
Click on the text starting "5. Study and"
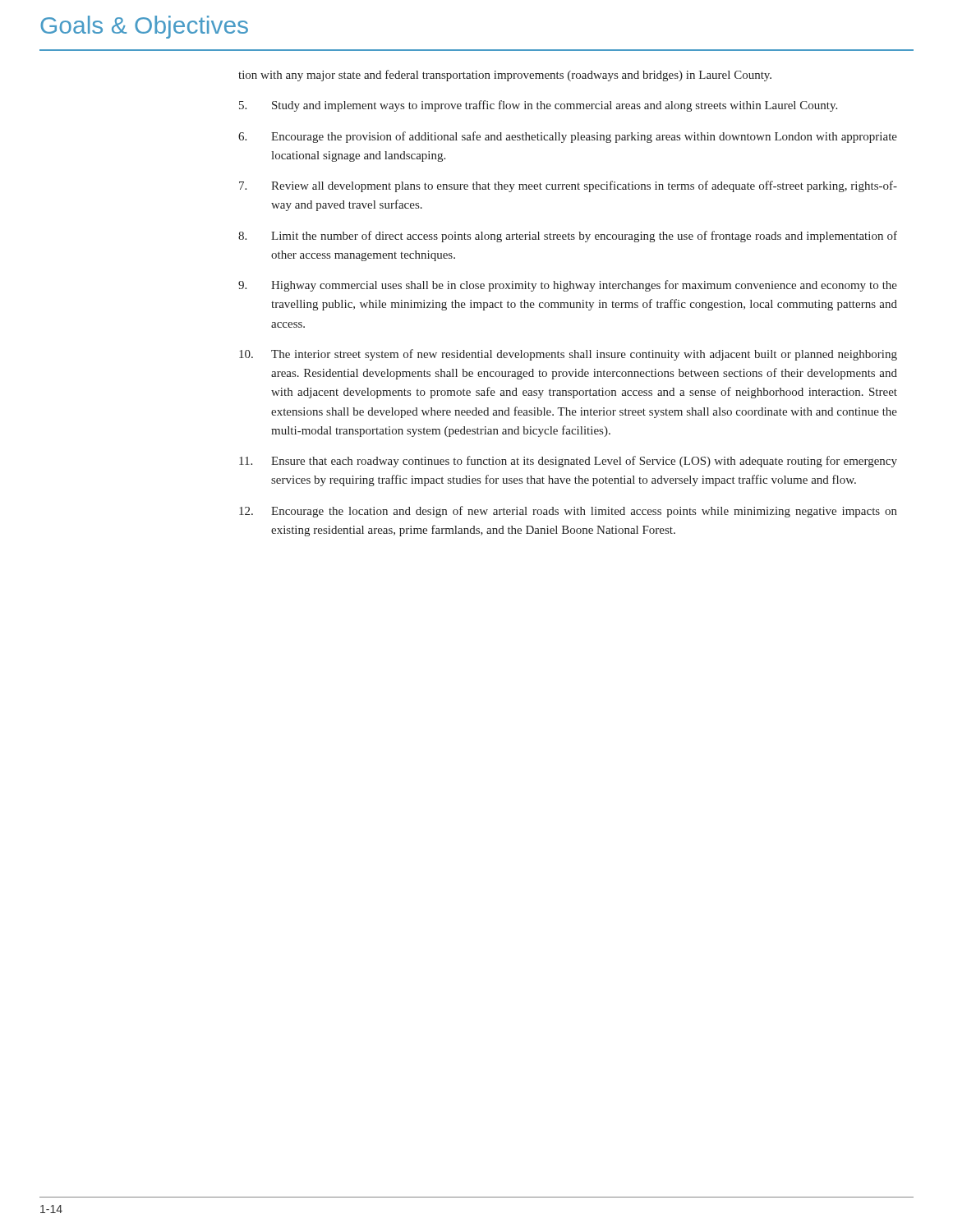click(x=568, y=106)
